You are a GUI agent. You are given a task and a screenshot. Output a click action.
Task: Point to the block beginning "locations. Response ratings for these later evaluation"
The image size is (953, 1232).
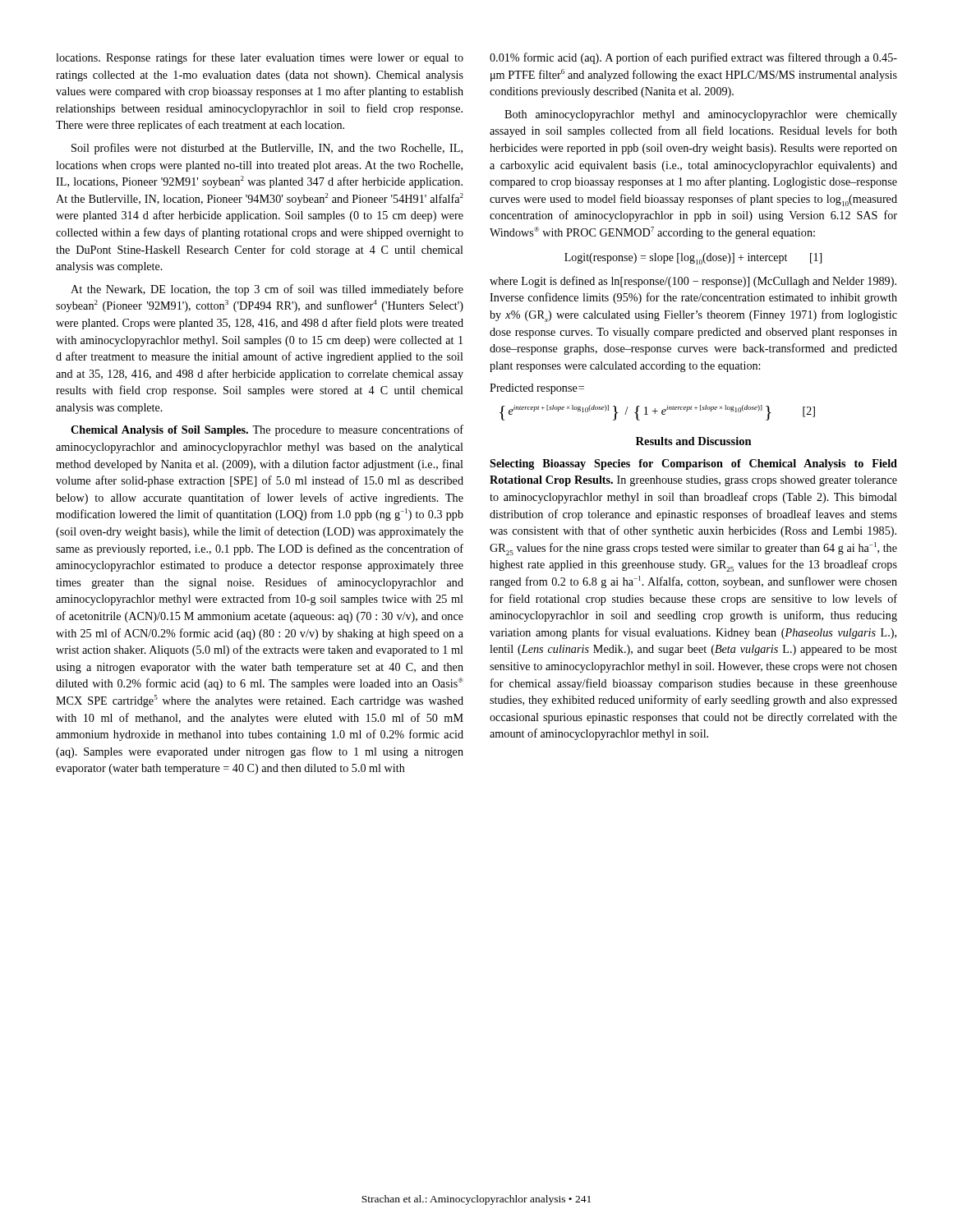[x=260, y=58]
